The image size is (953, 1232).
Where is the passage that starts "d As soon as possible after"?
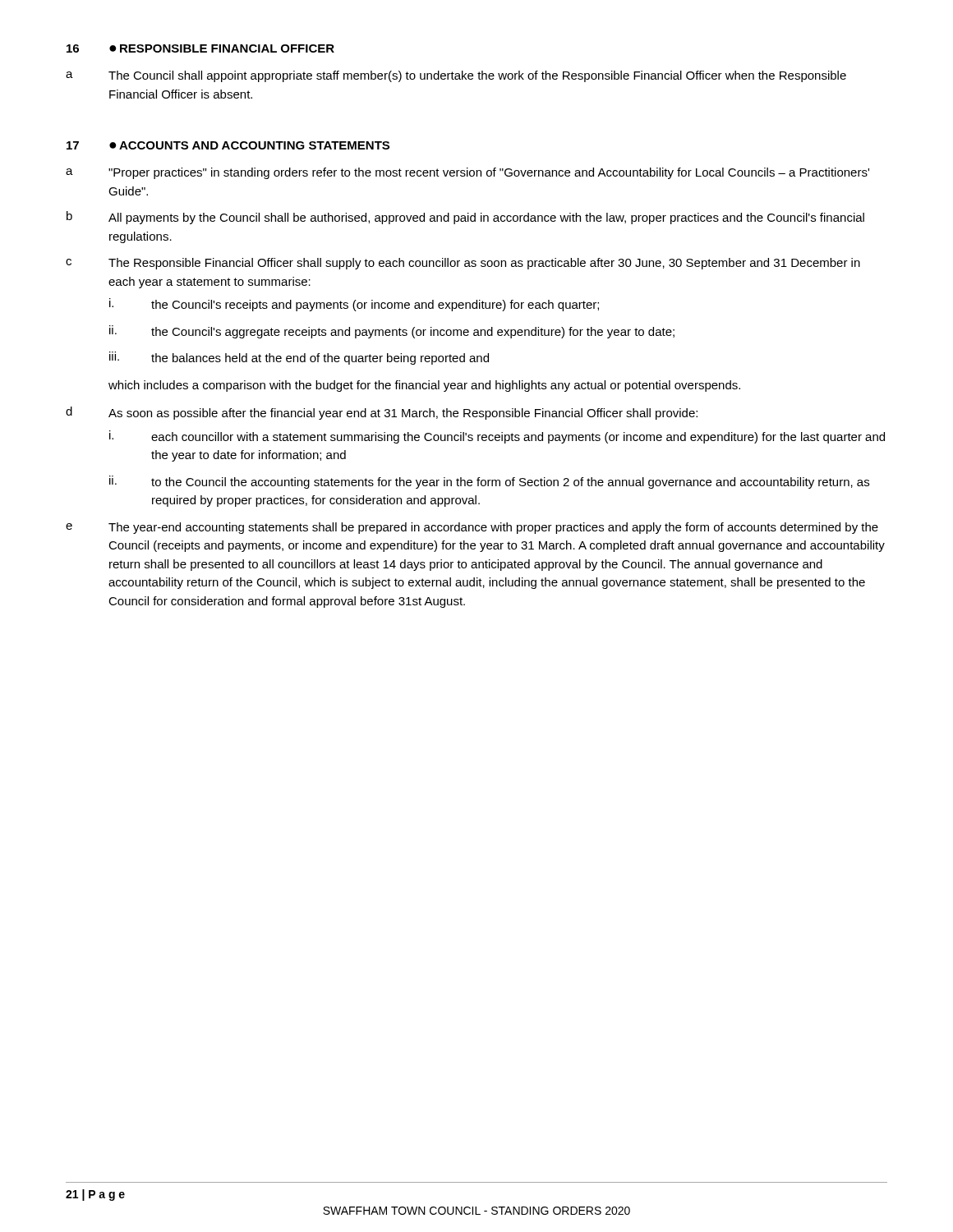pos(476,413)
